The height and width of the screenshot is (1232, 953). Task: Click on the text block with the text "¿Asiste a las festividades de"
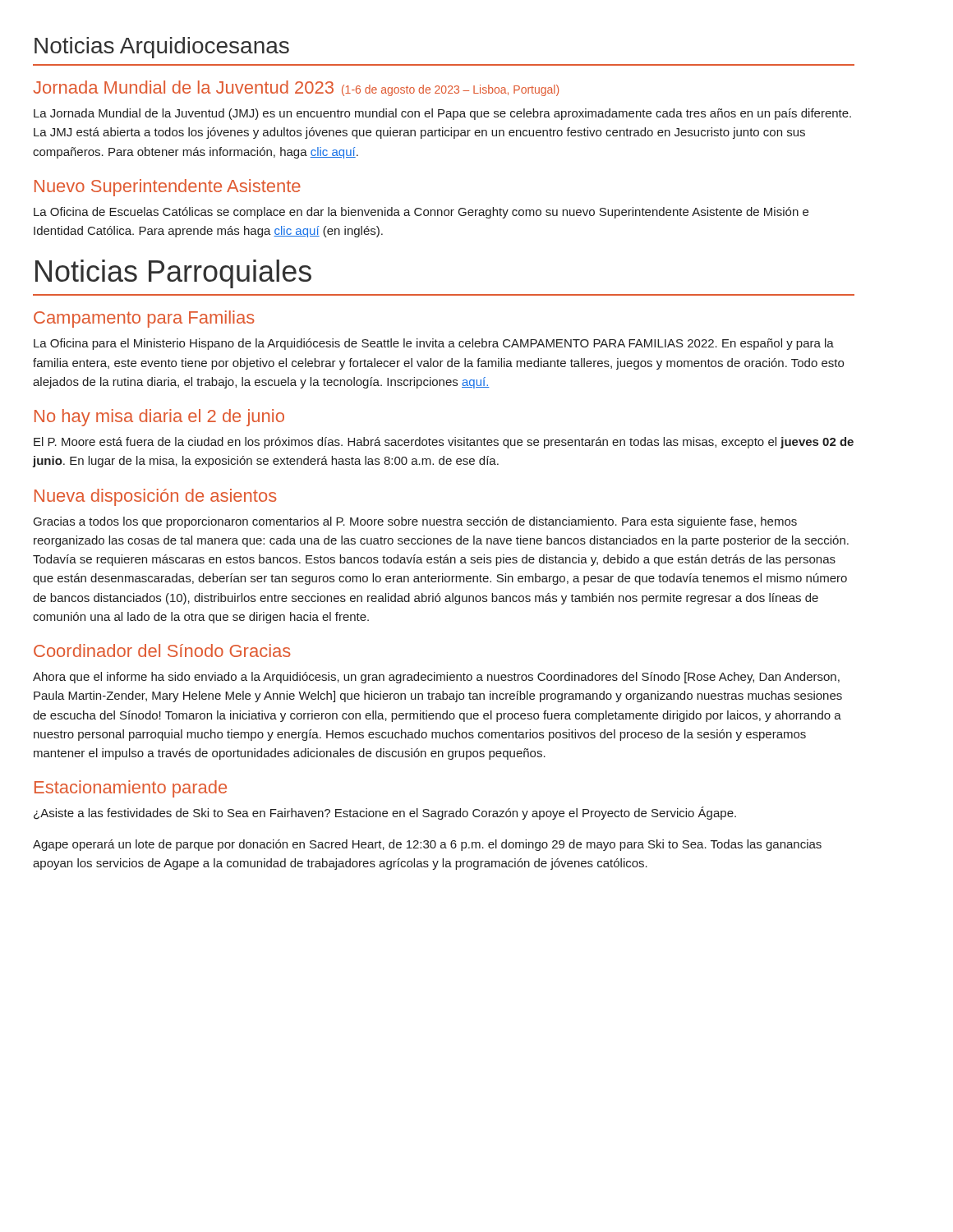385,813
